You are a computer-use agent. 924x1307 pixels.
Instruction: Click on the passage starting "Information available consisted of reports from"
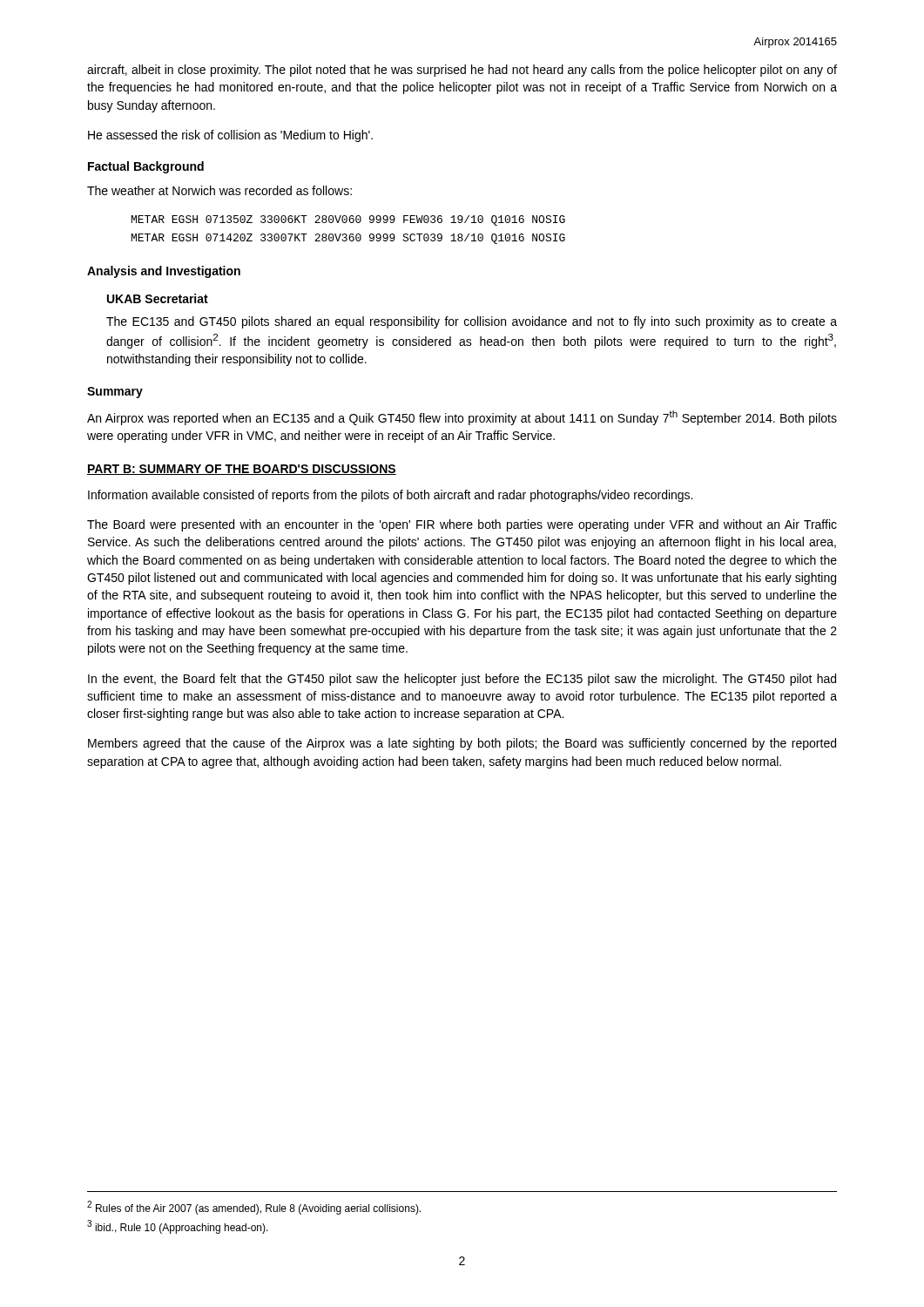(462, 495)
